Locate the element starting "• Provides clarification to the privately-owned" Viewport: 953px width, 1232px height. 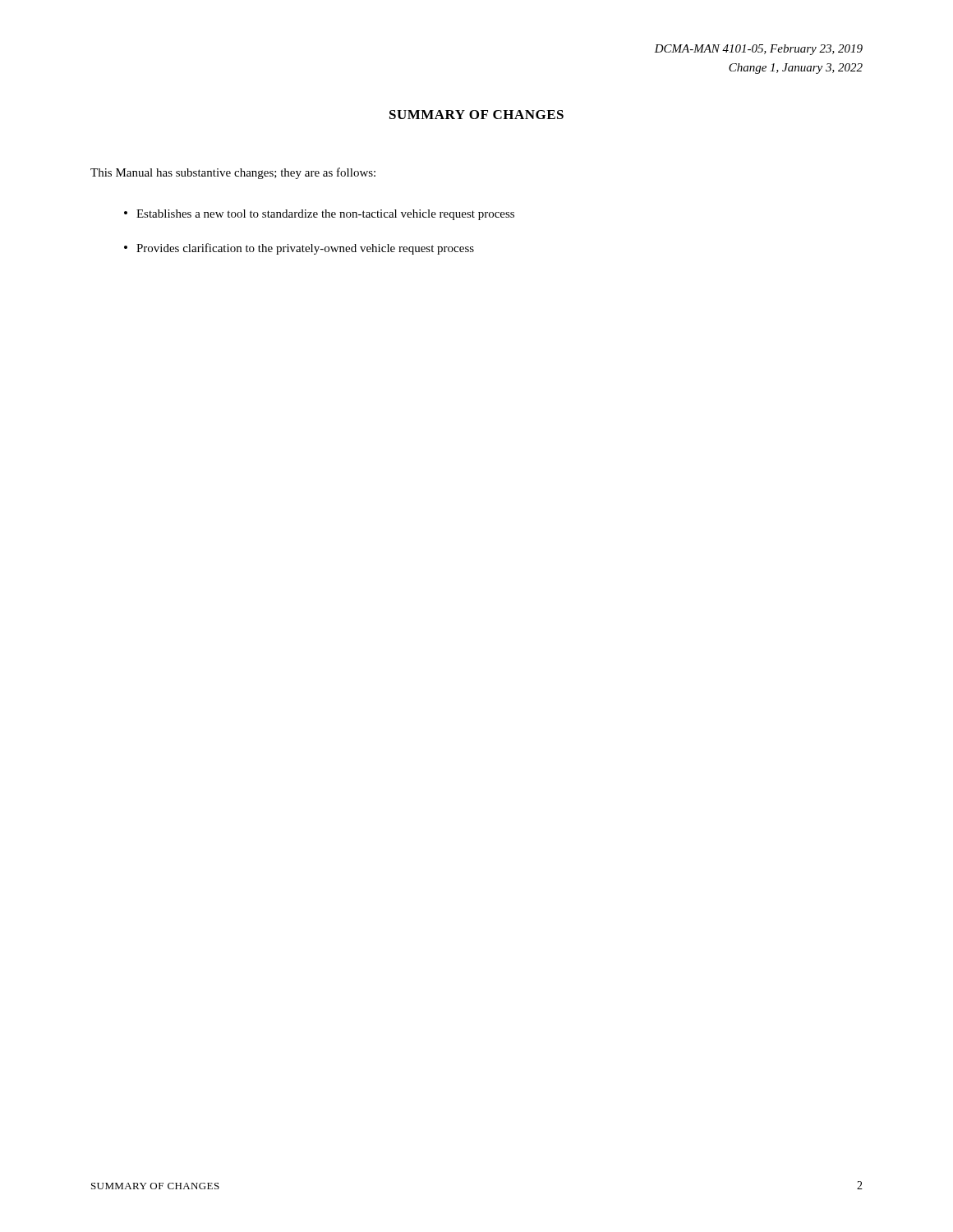299,249
